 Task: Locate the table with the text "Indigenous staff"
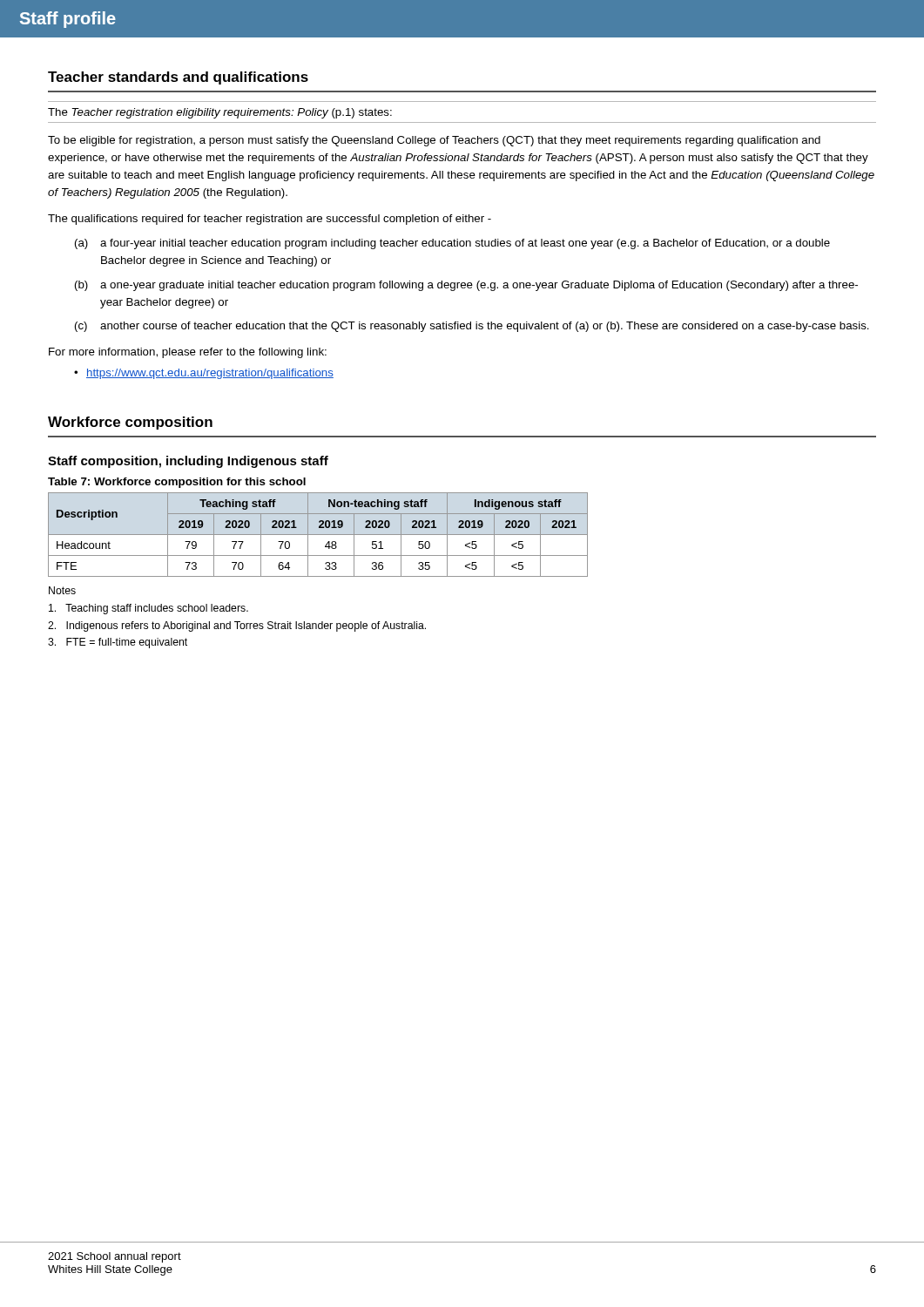pos(462,535)
